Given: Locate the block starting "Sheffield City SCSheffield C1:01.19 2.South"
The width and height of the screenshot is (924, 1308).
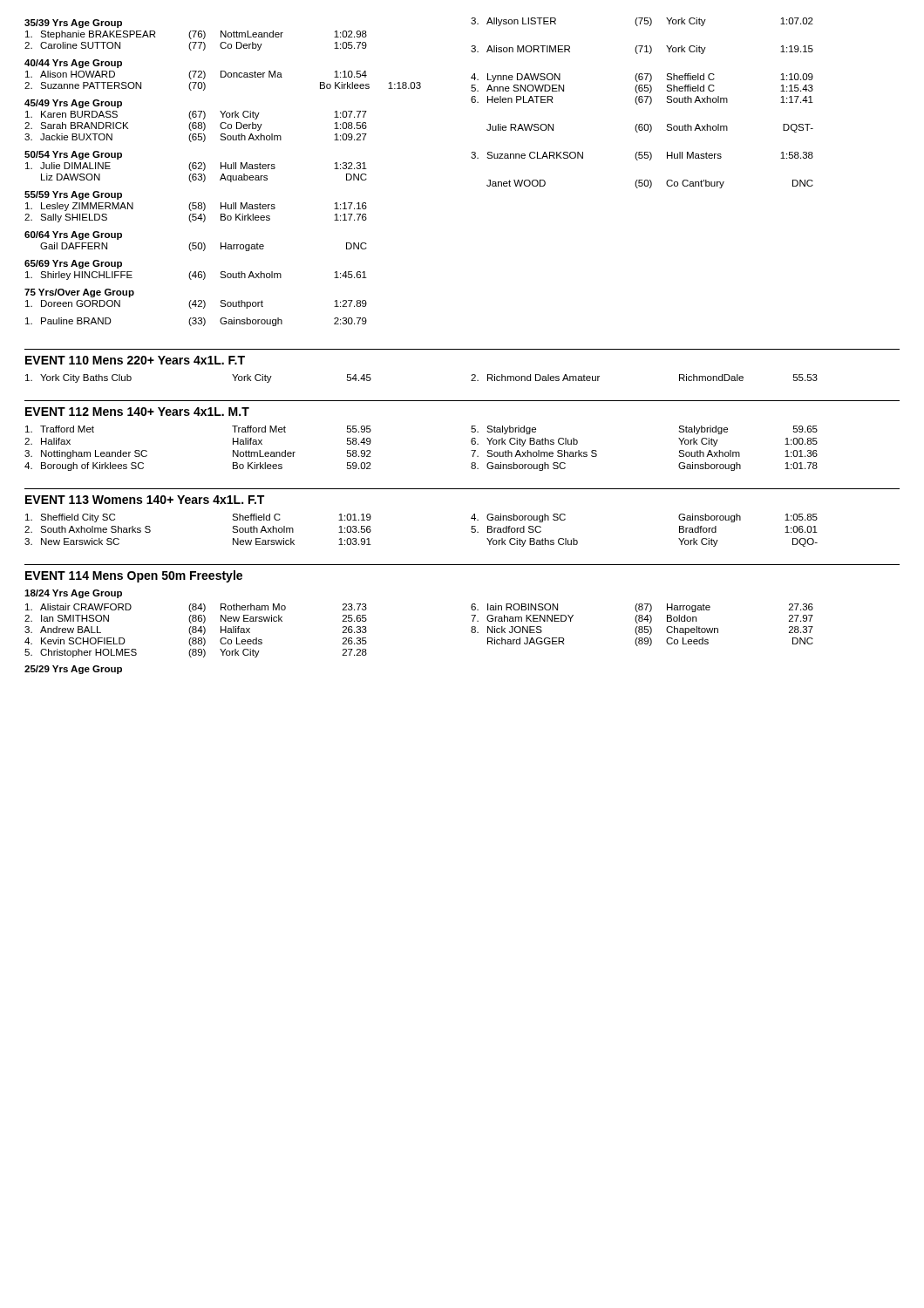Looking at the screenshot, I should click(239, 529).
